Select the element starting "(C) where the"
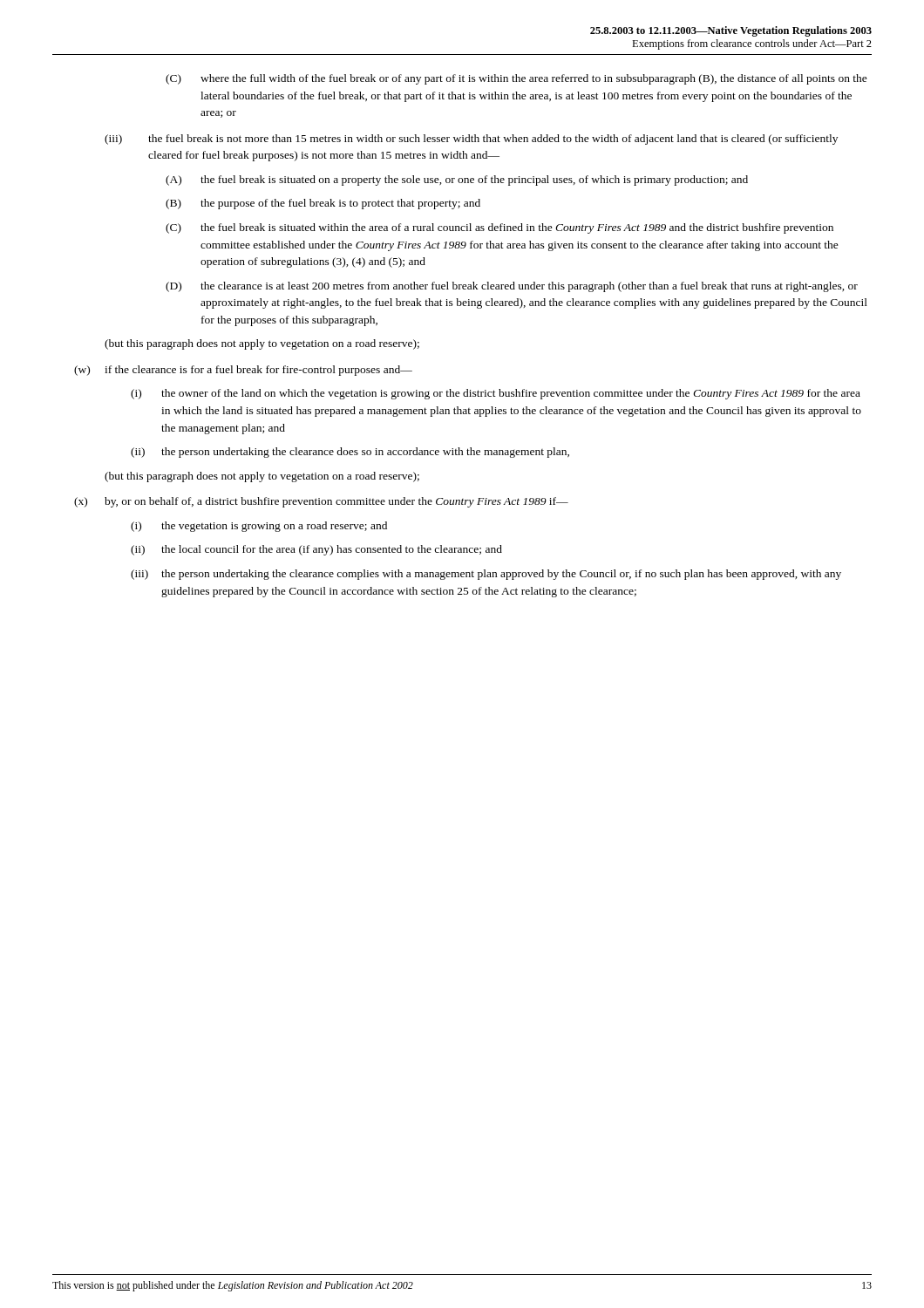This screenshot has width=924, height=1308. click(519, 95)
